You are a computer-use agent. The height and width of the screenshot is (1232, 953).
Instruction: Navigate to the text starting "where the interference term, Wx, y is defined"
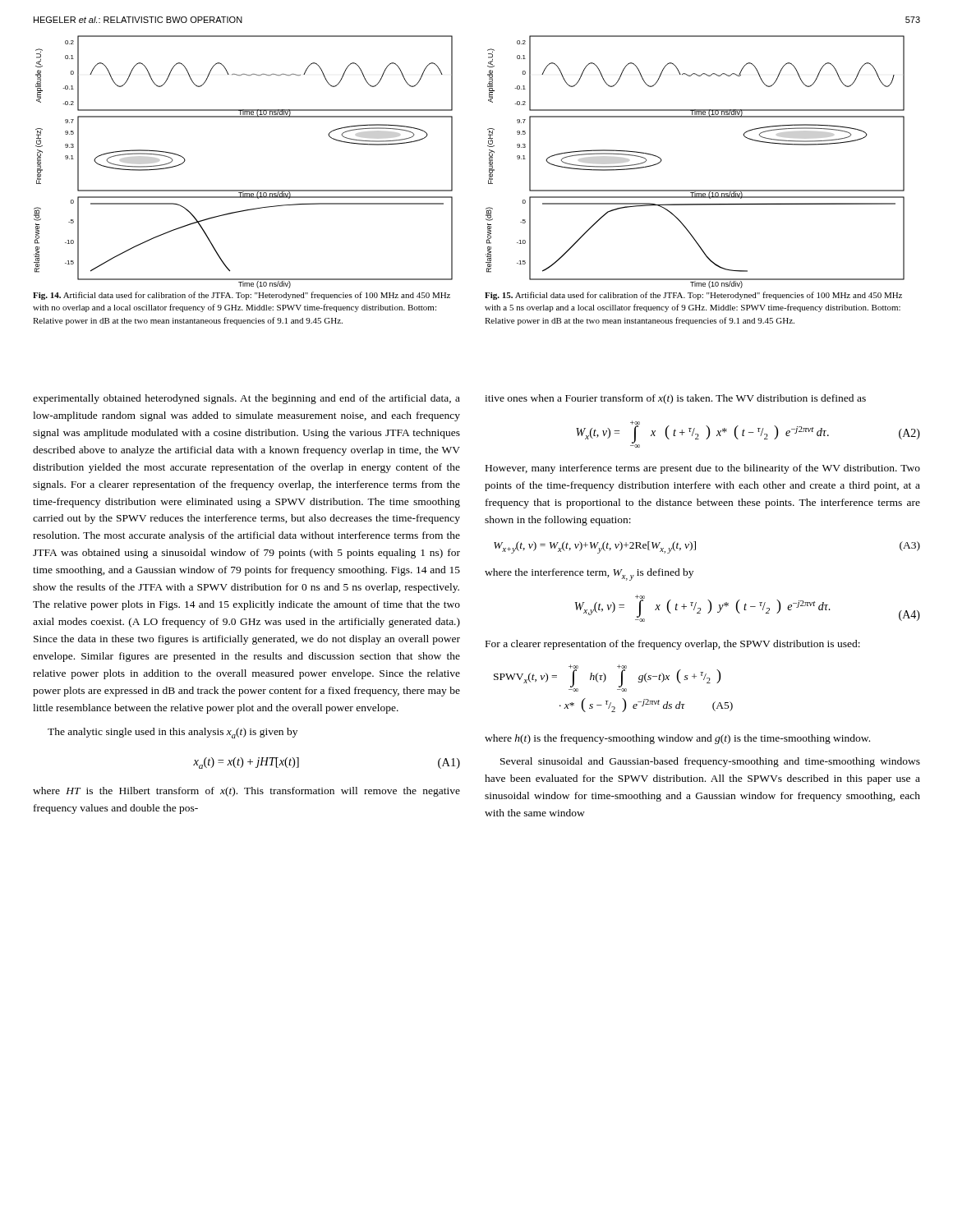click(702, 573)
